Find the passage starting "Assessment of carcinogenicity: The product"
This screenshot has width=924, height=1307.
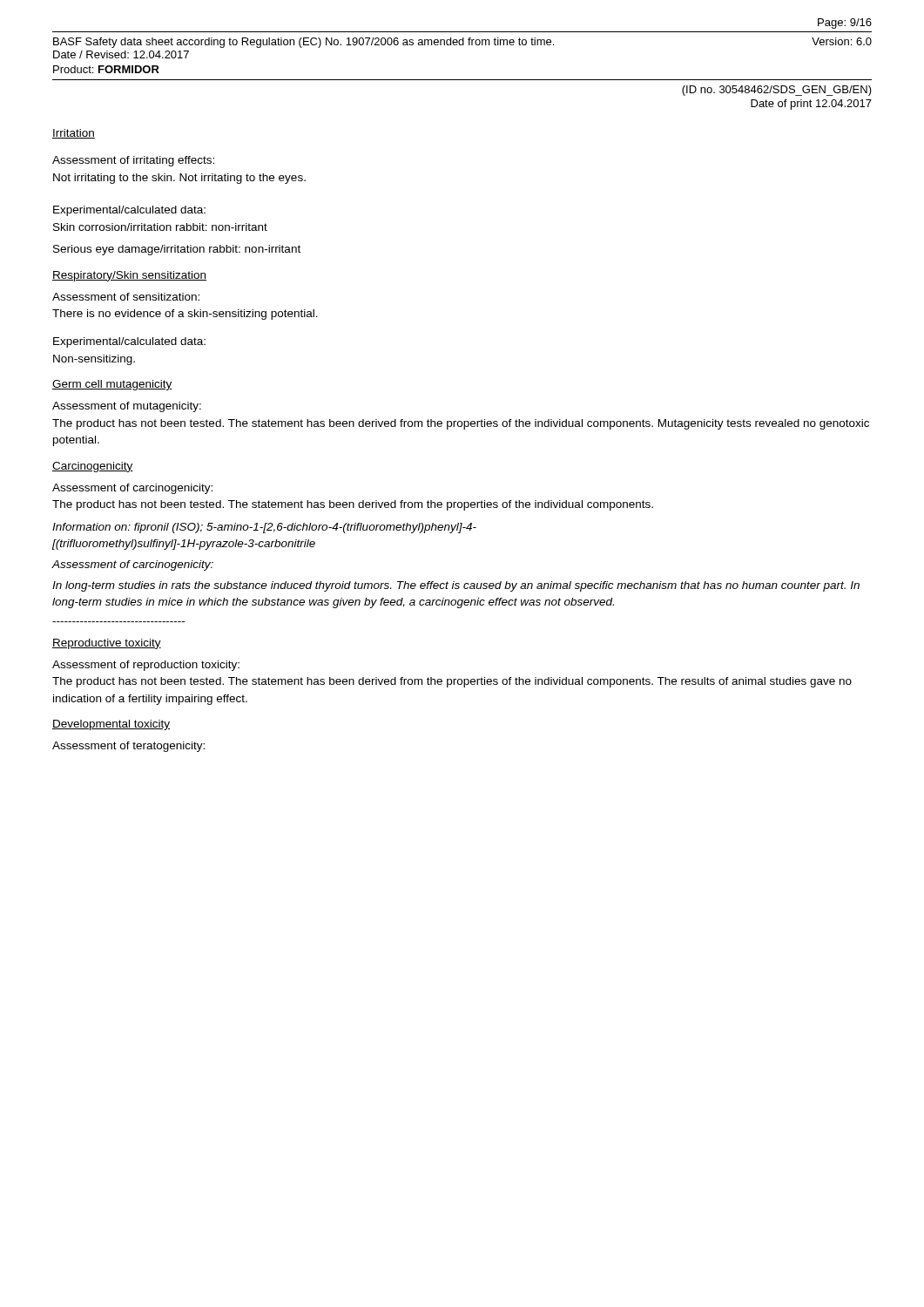click(462, 496)
